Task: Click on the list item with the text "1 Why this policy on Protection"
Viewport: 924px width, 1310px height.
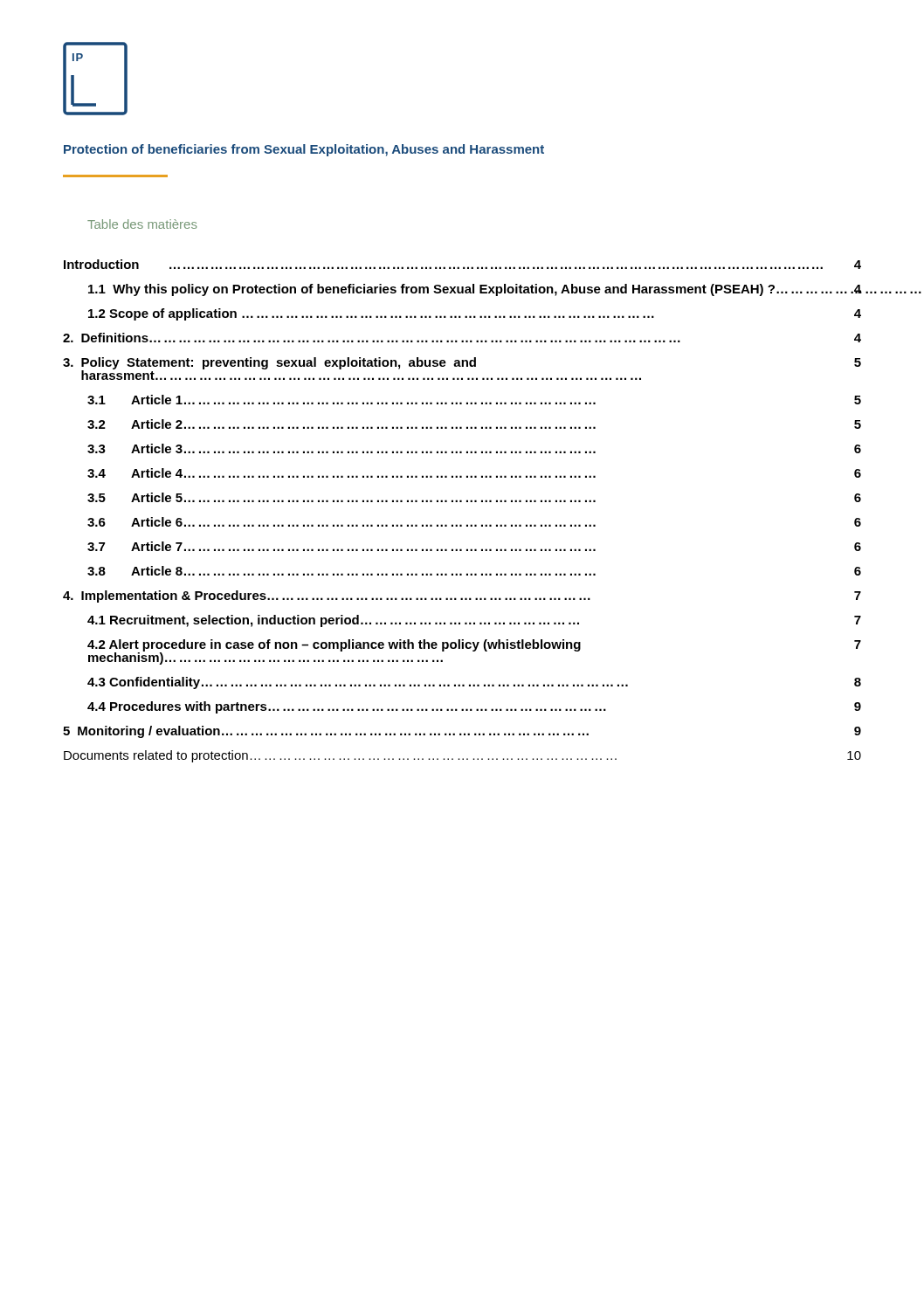Action: [474, 289]
